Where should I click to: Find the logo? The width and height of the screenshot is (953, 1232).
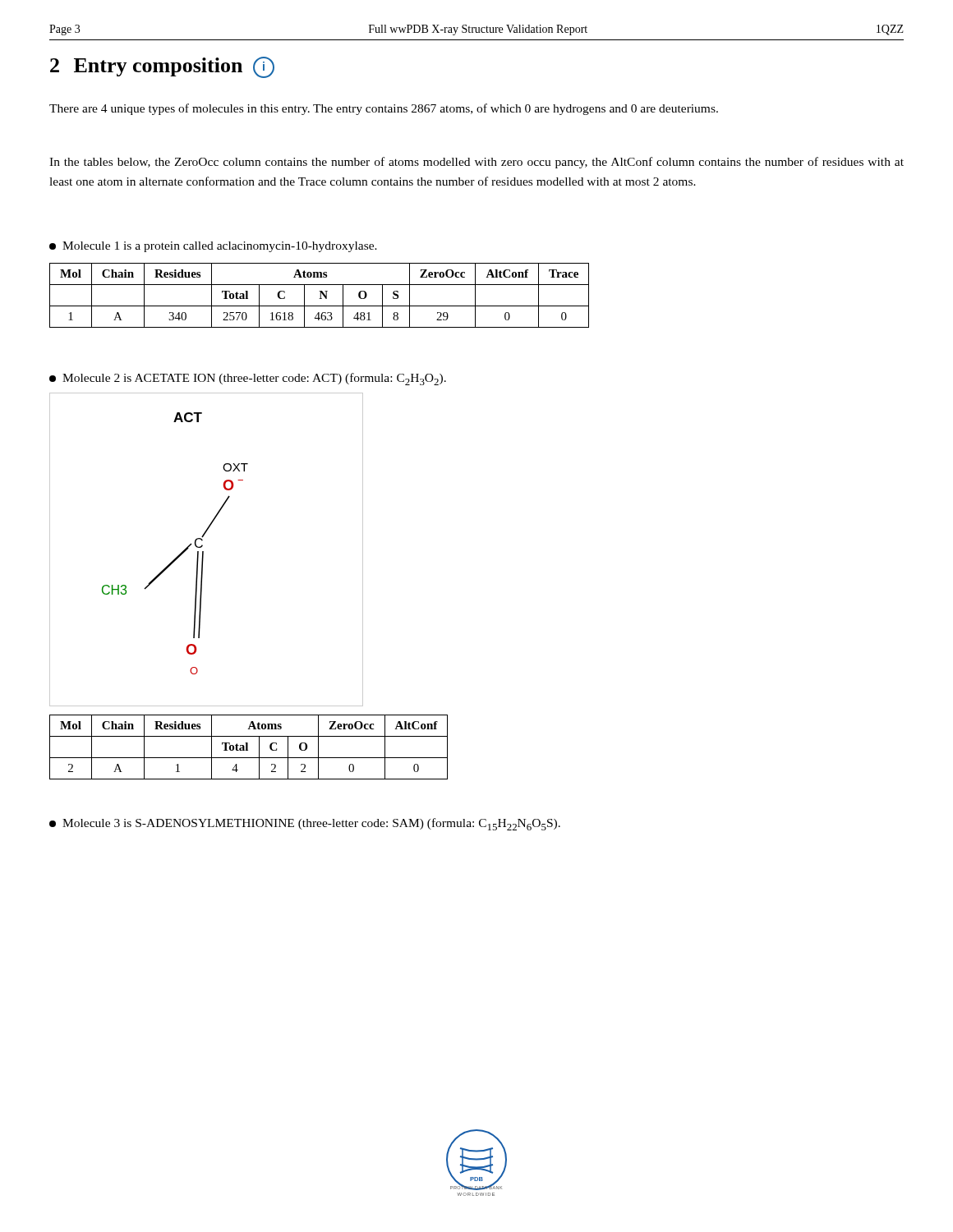[x=476, y=1162]
